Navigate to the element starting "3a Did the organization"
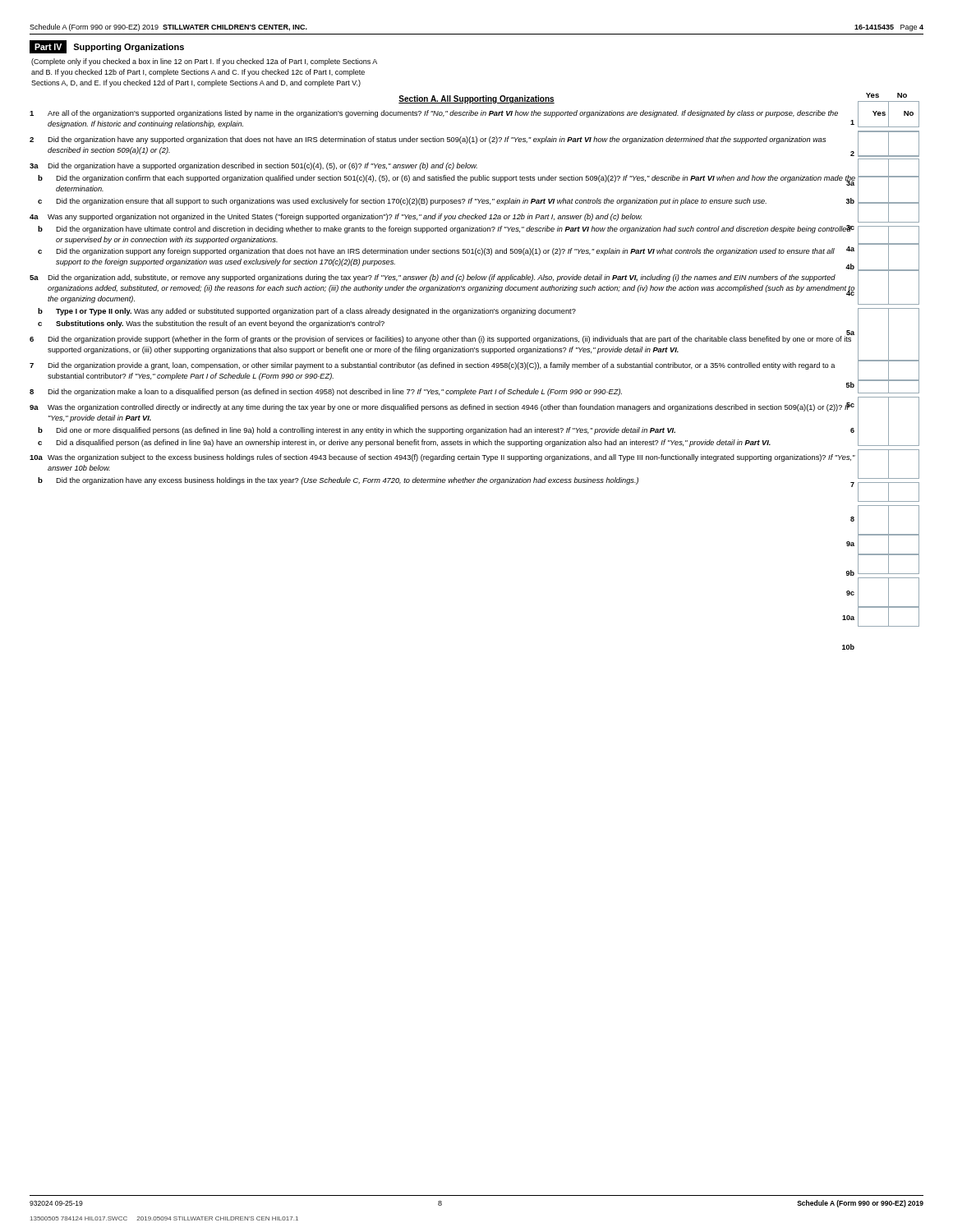The height and width of the screenshot is (1232, 953). click(x=443, y=166)
